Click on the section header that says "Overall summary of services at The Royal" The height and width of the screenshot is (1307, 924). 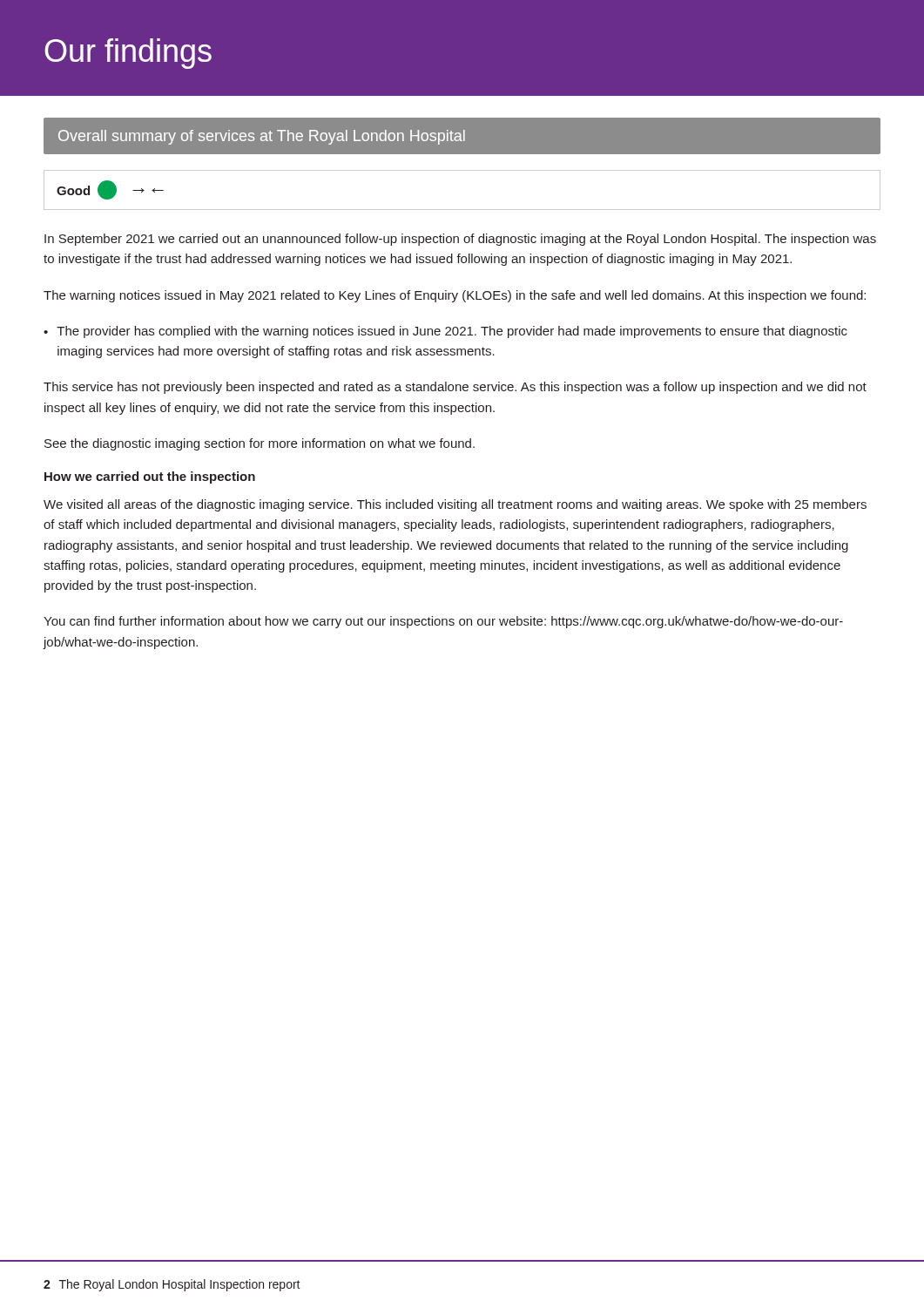(262, 136)
